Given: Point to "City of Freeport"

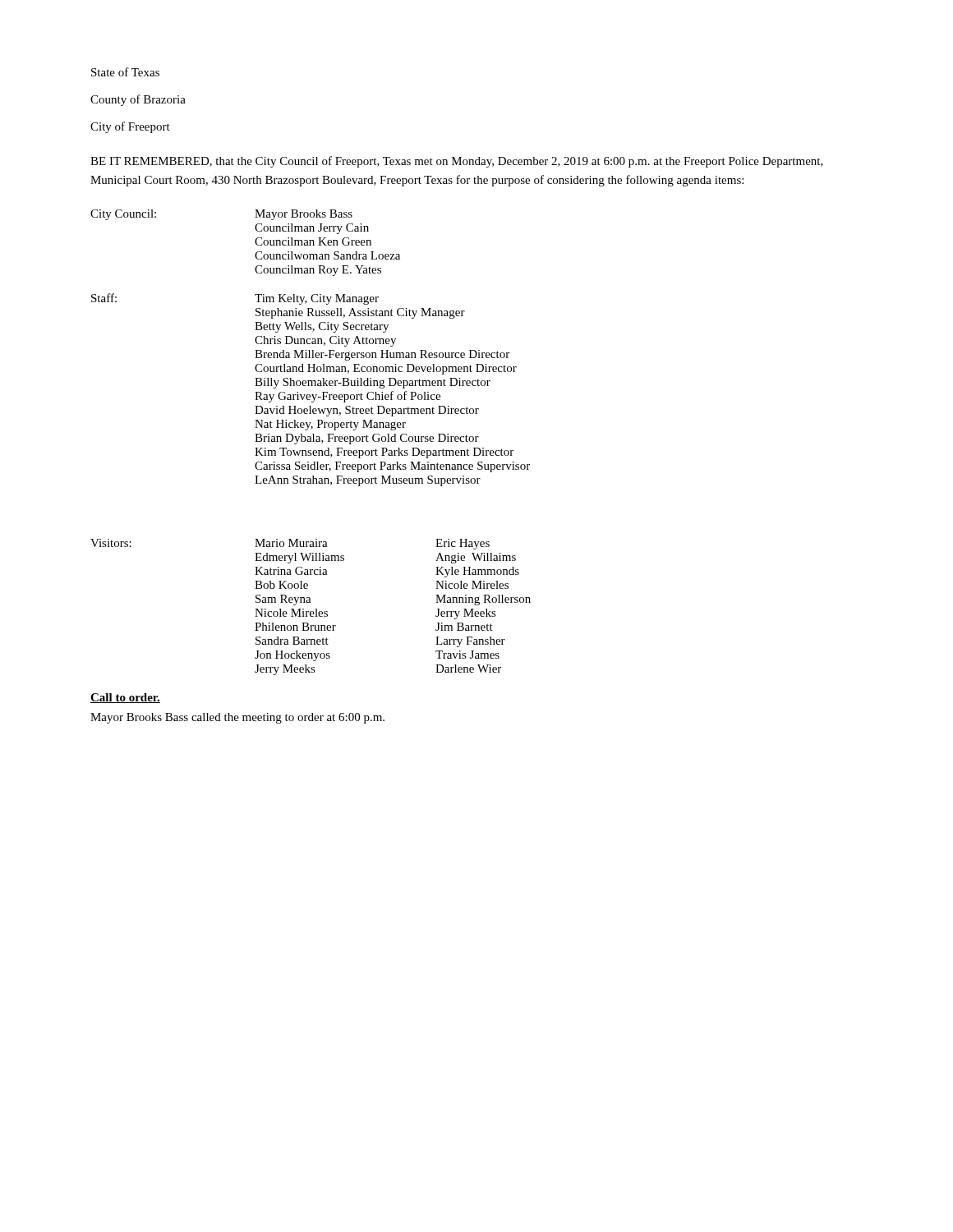Looking at the screenshot, I should tap(130, 126).
